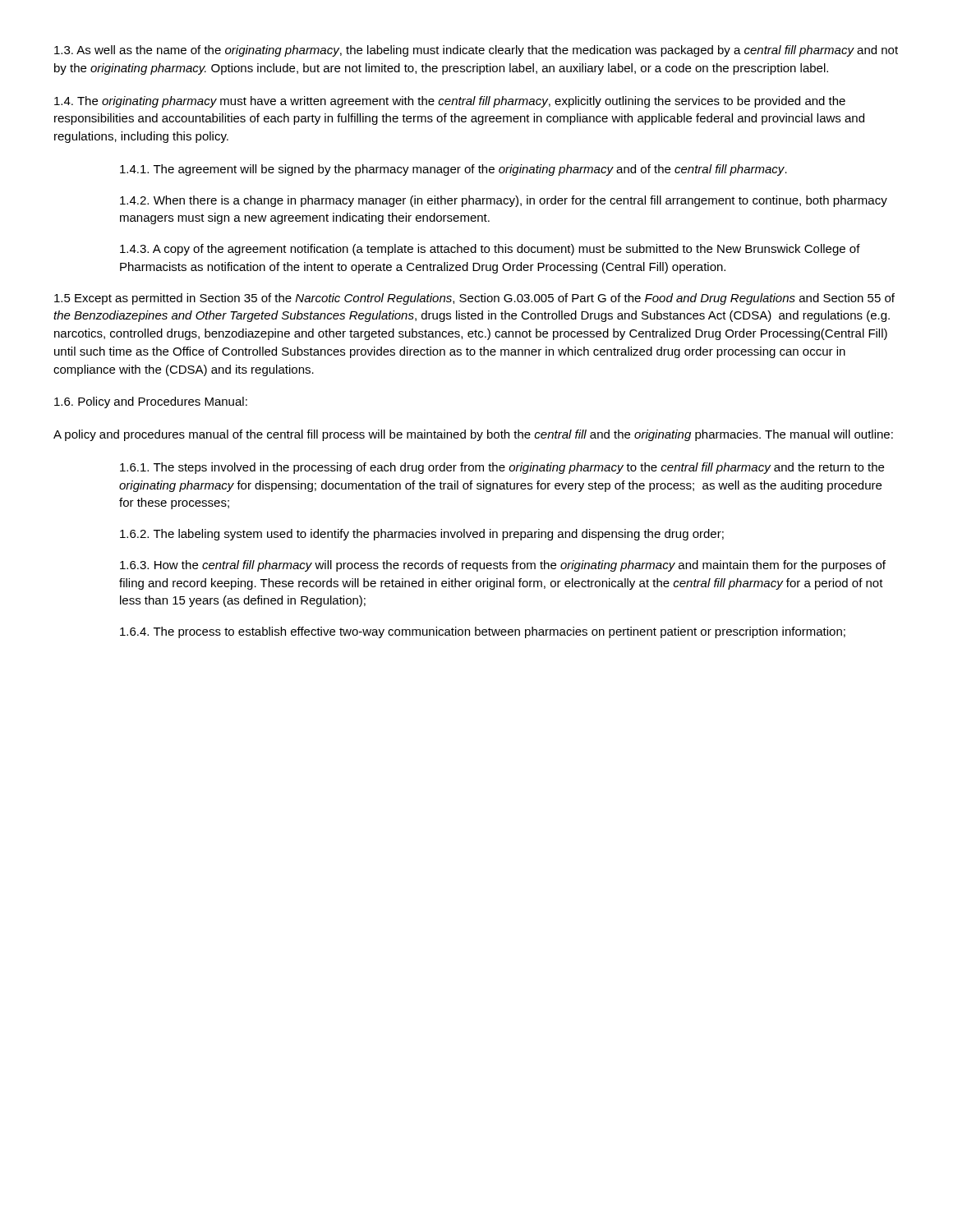Find the block on this page that starts "6.1. The steps involved in the"
The height and width of the screenshot is (1232, 953).
click(502, 485)
